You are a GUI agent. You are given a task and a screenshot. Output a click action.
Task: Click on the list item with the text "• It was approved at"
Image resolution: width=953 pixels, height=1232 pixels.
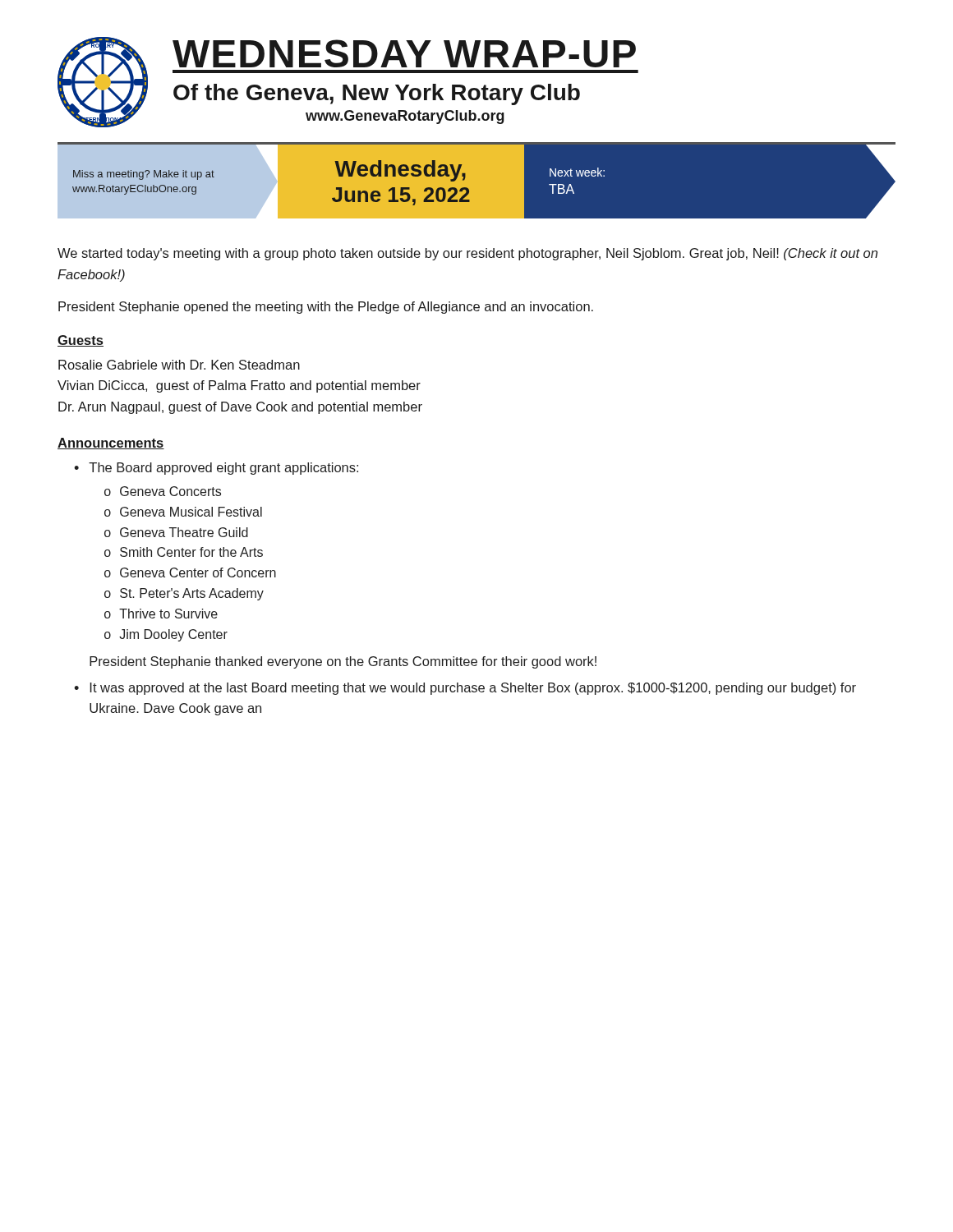[485, 698]
